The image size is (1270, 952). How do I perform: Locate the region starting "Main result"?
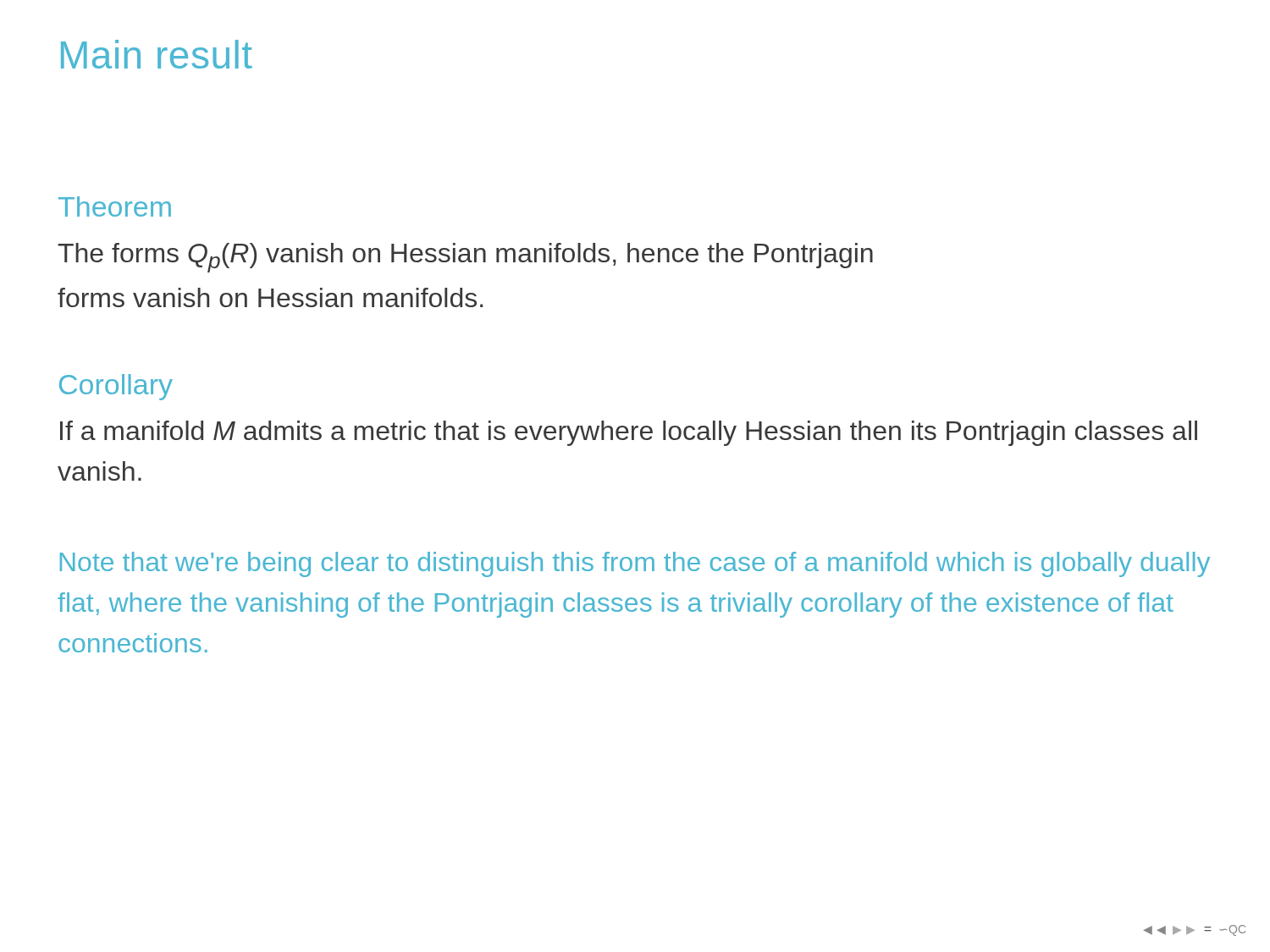pos(155,55)
